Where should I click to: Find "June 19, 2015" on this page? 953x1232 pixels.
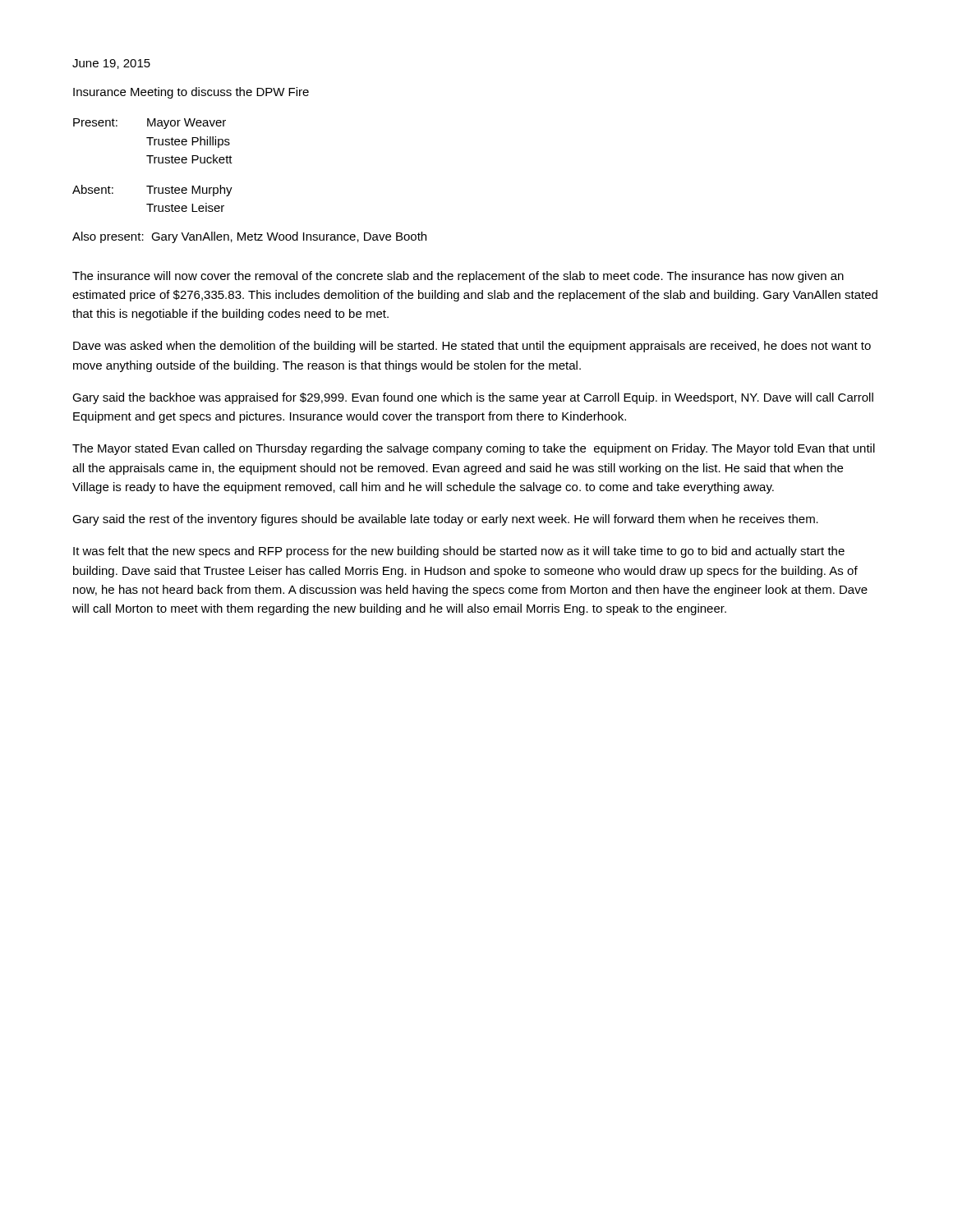pyautogui.click(x=111, y=63)
